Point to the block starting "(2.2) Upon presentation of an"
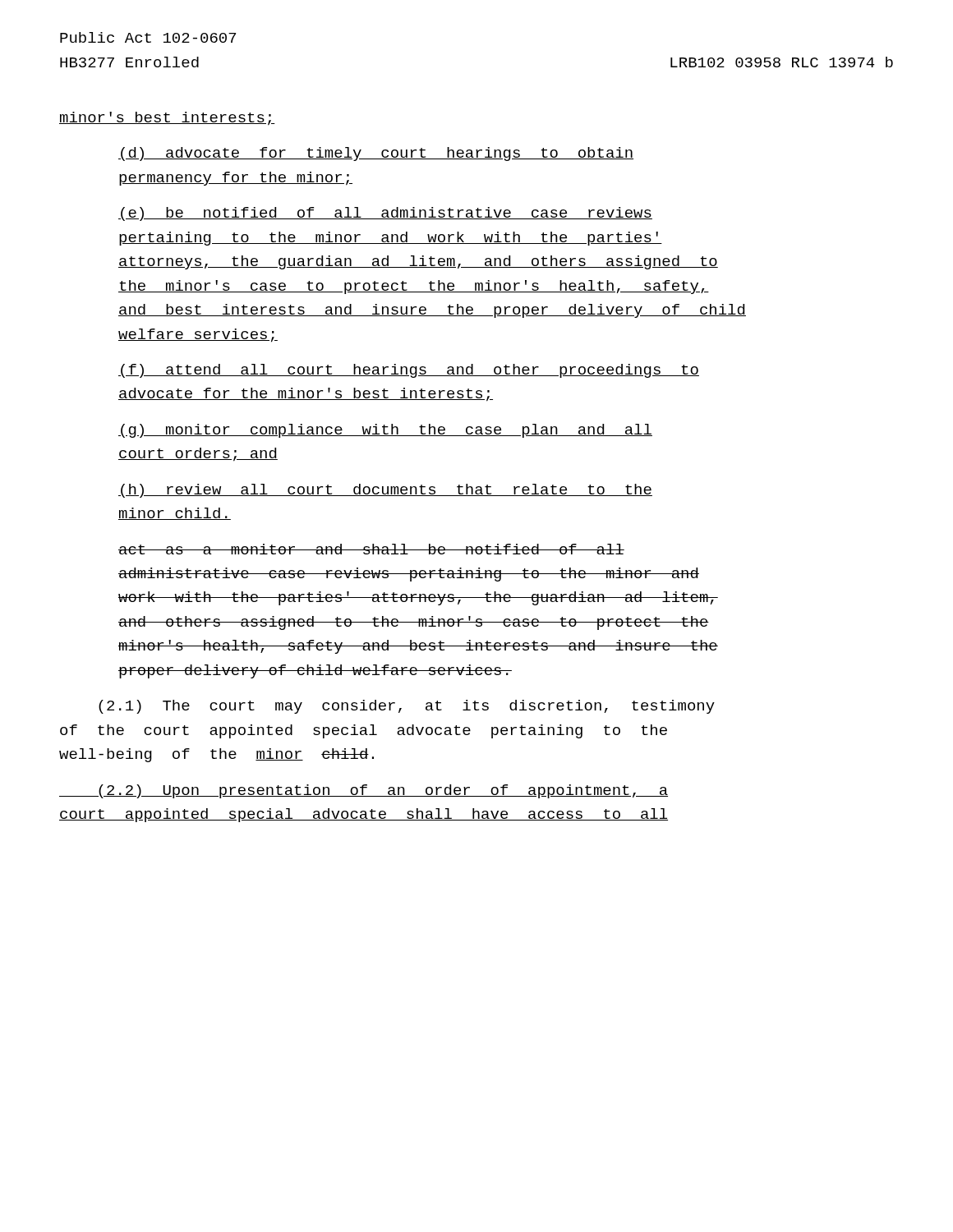This screenshot has width=953, height=1232. click(x=364, y=803)
